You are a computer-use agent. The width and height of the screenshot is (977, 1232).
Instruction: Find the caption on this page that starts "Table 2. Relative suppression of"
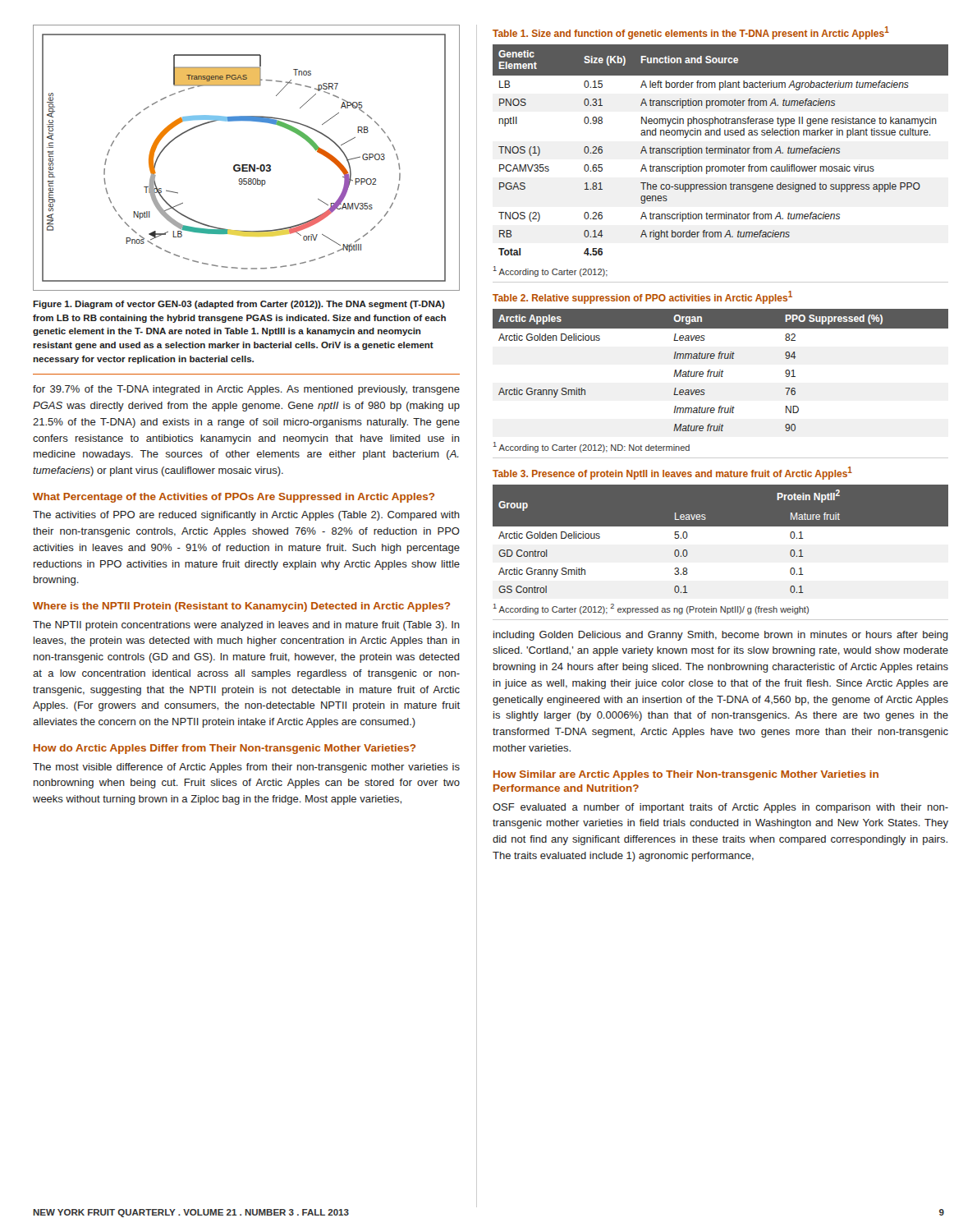point(643,297)
